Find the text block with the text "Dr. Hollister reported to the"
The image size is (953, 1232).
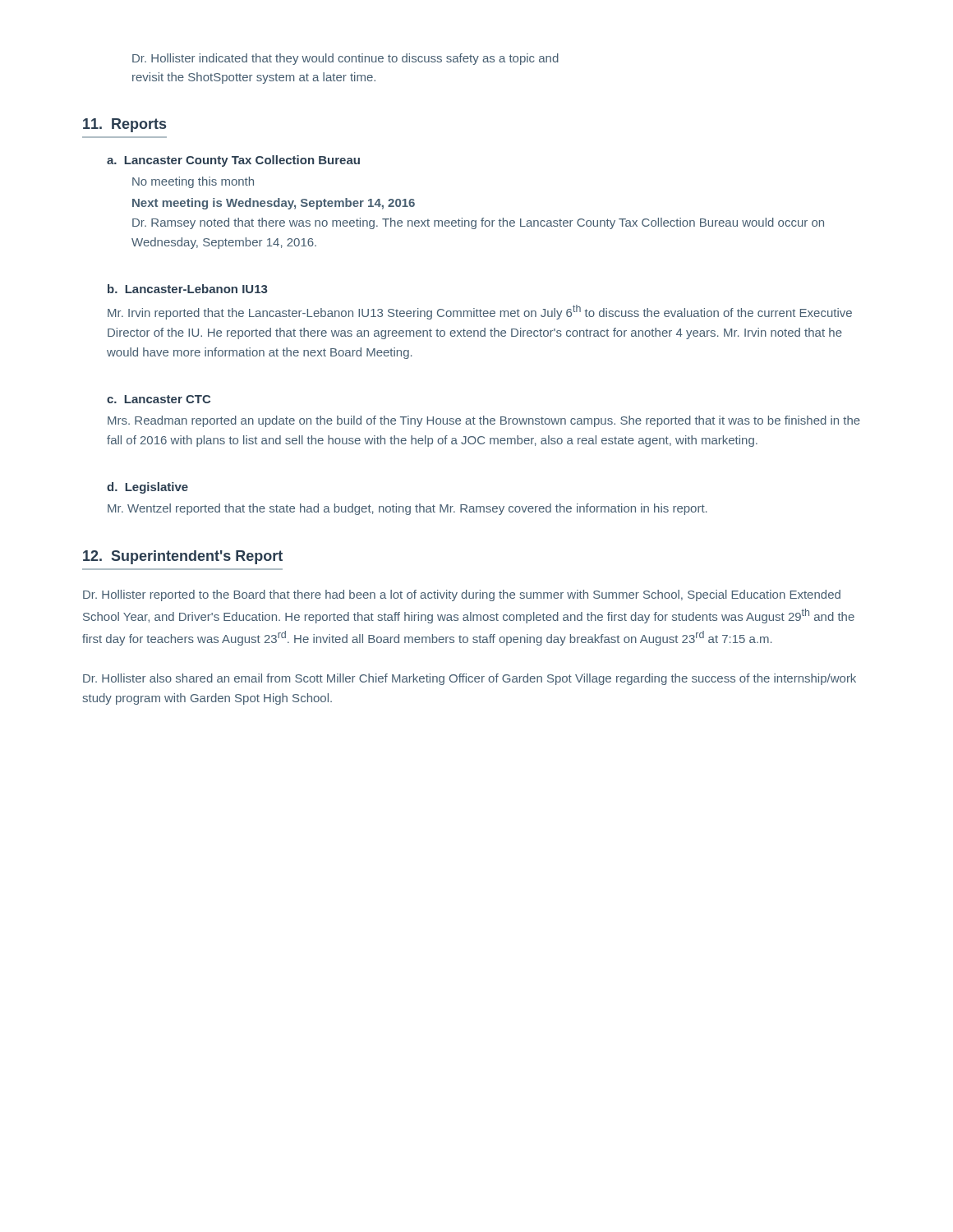tap(468, 616)
